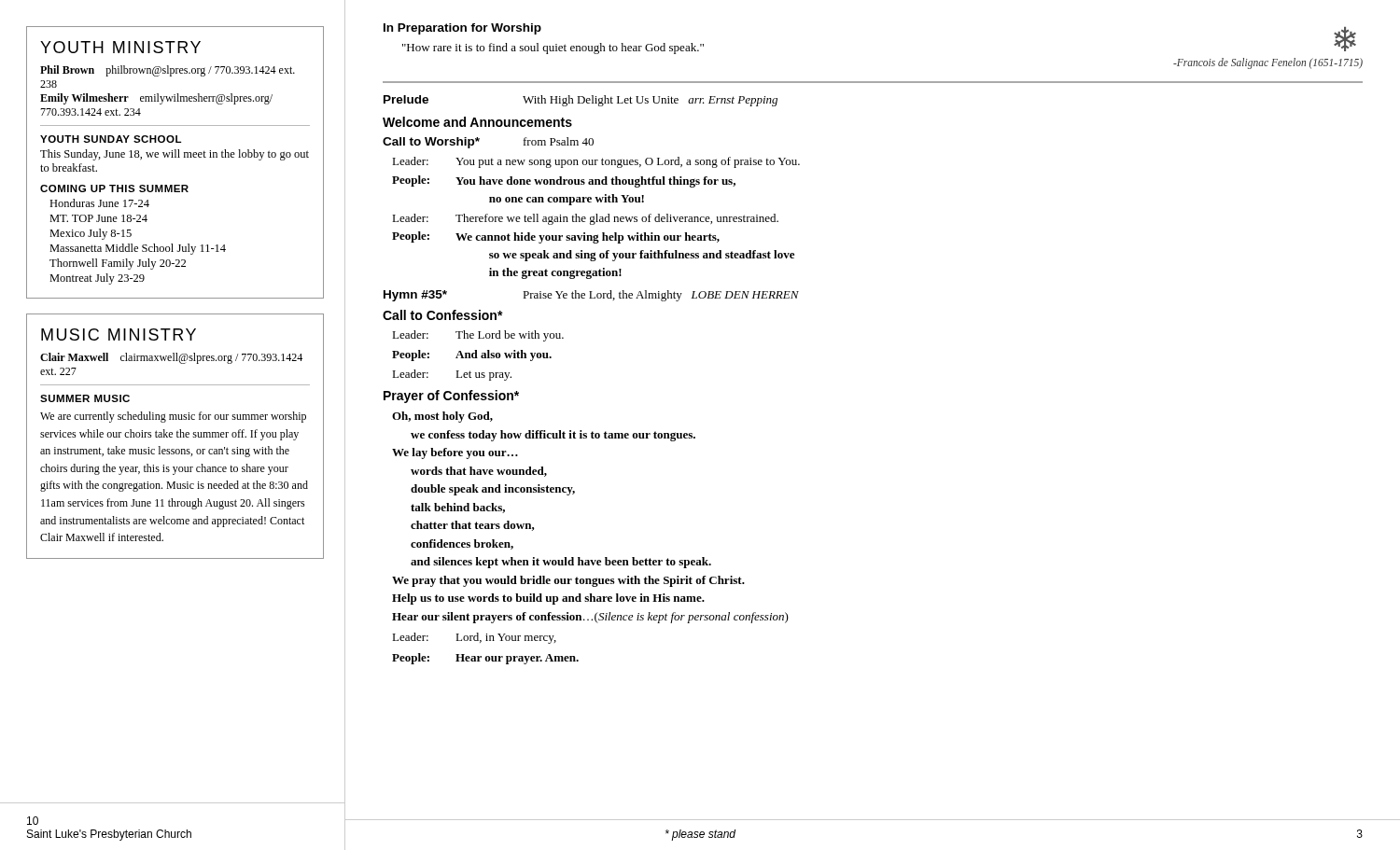
Task: Locate the section header containing "Welcome and Announcements"
Action: 477,122
